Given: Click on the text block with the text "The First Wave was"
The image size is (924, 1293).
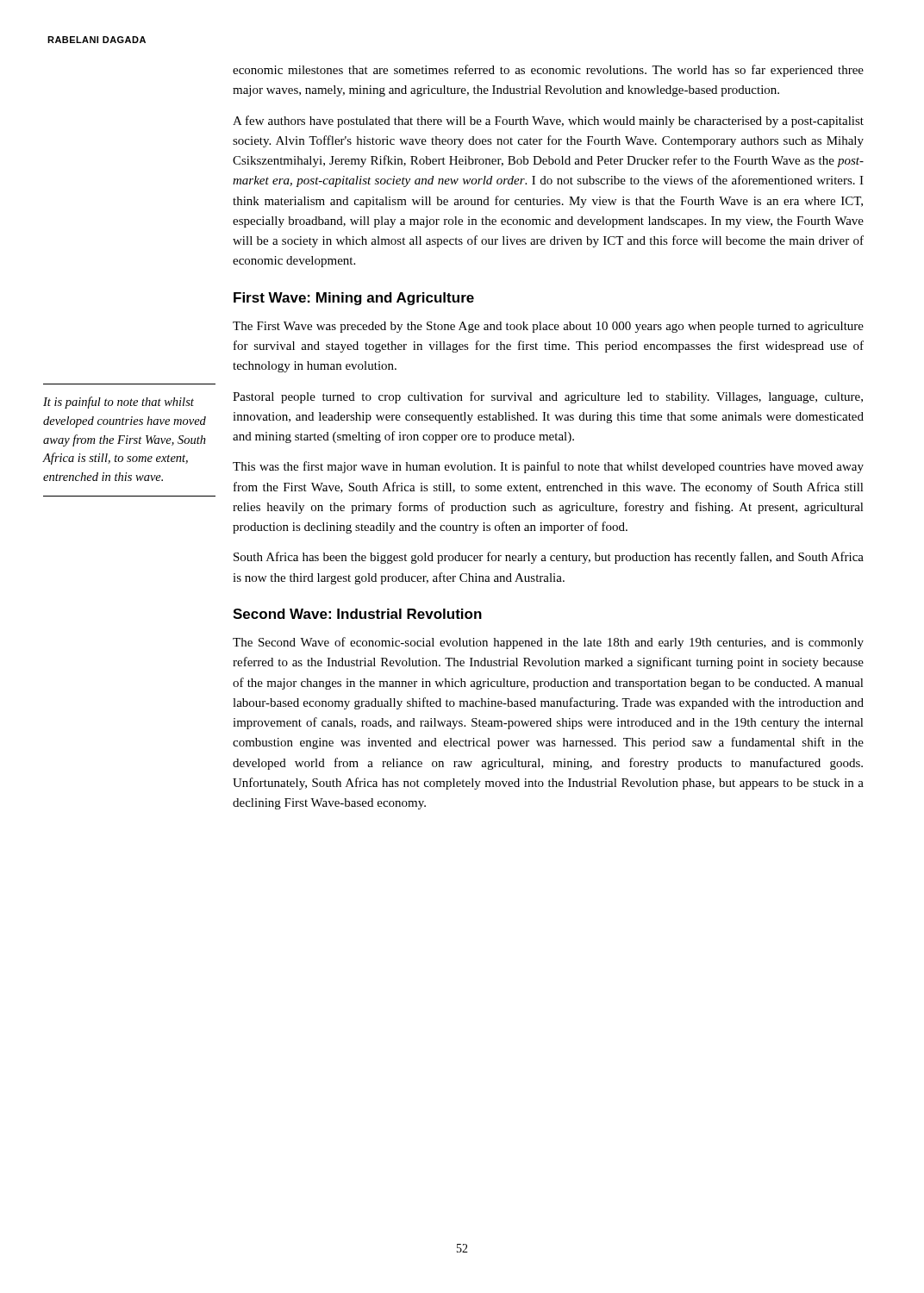Looking at the screenshot, I should [x=548, y=346].
